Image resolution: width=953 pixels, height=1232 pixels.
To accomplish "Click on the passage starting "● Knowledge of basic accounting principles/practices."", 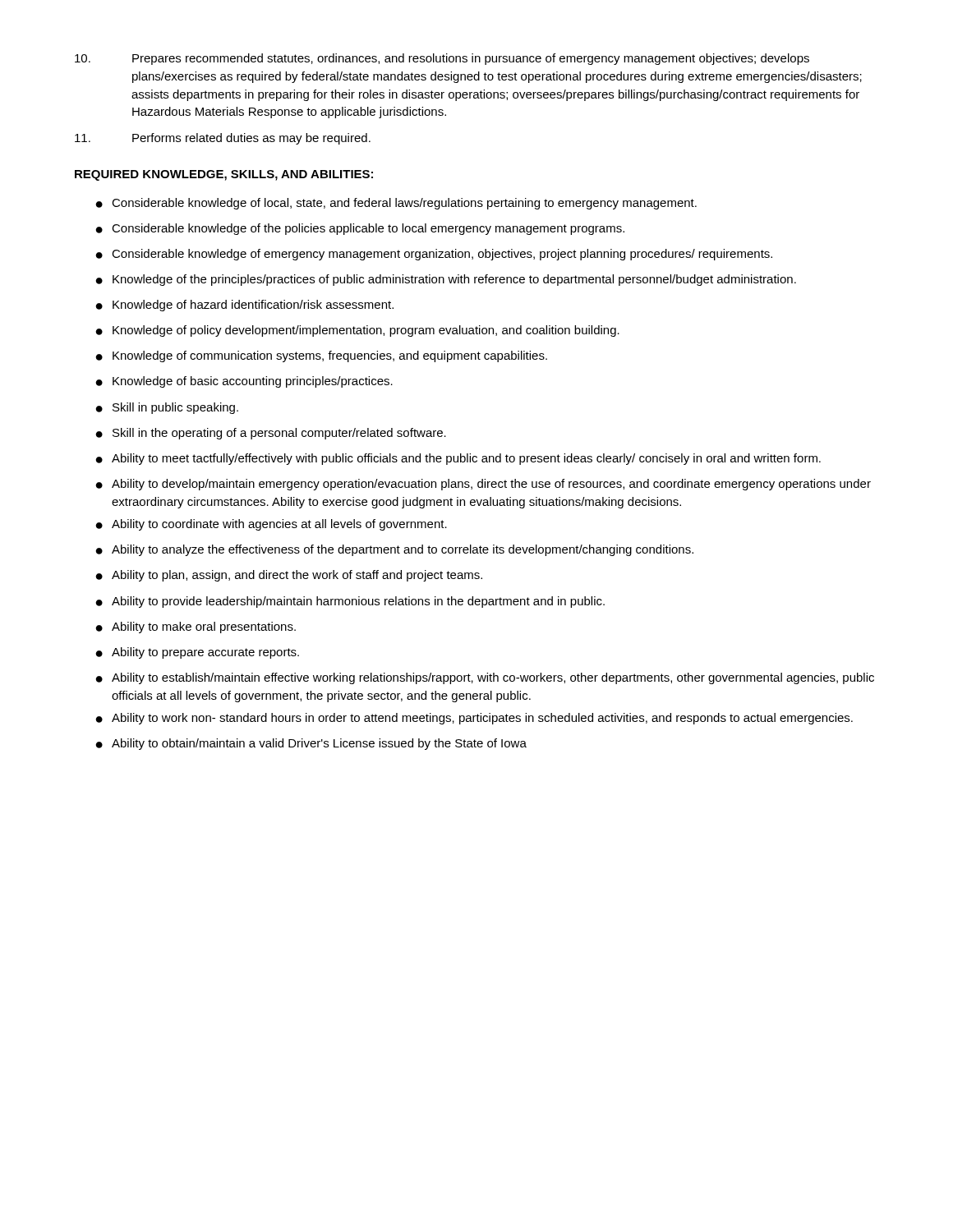I will coord(244,382).
